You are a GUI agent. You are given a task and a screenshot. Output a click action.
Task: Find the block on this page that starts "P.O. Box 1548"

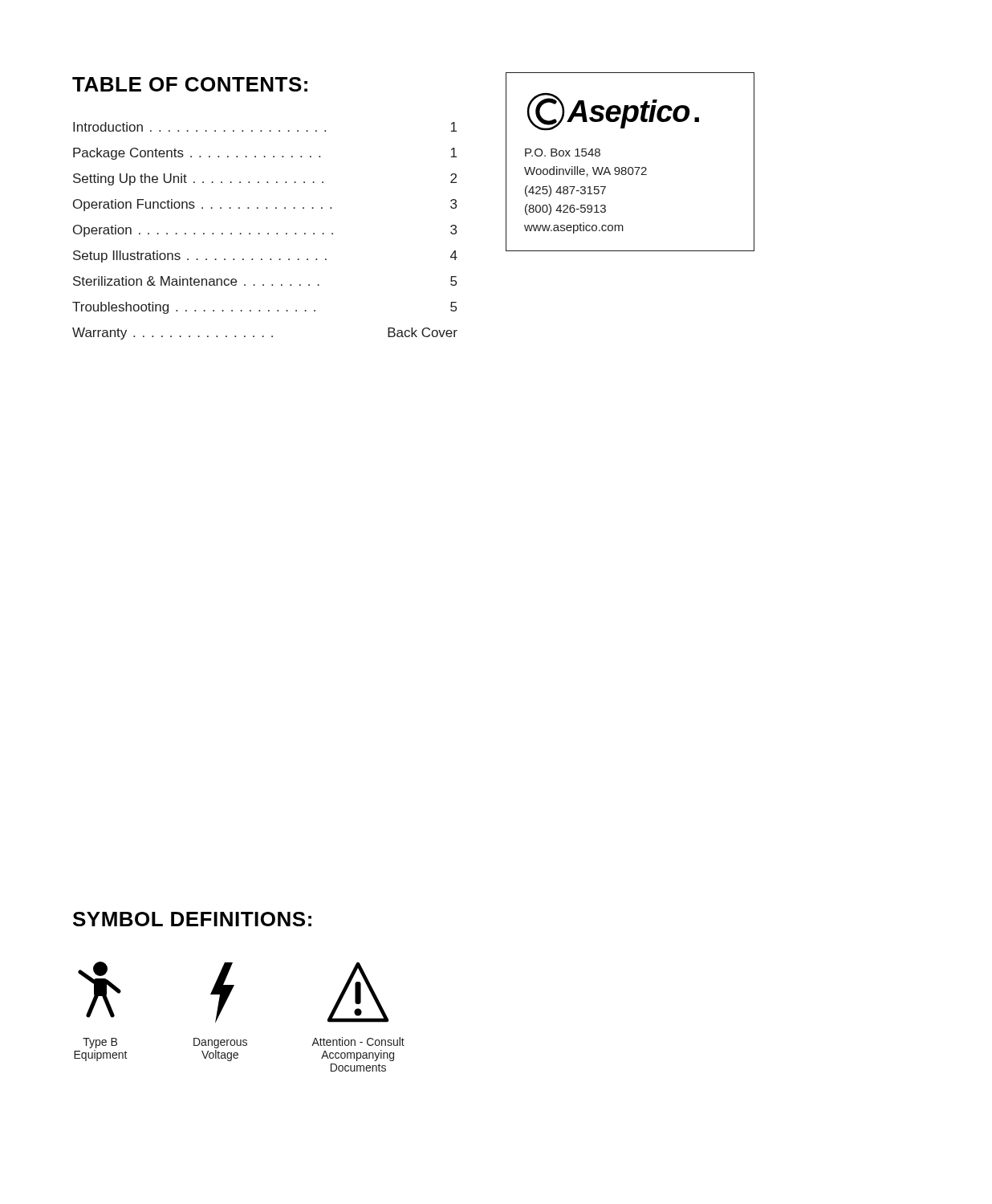pos(586,189)
